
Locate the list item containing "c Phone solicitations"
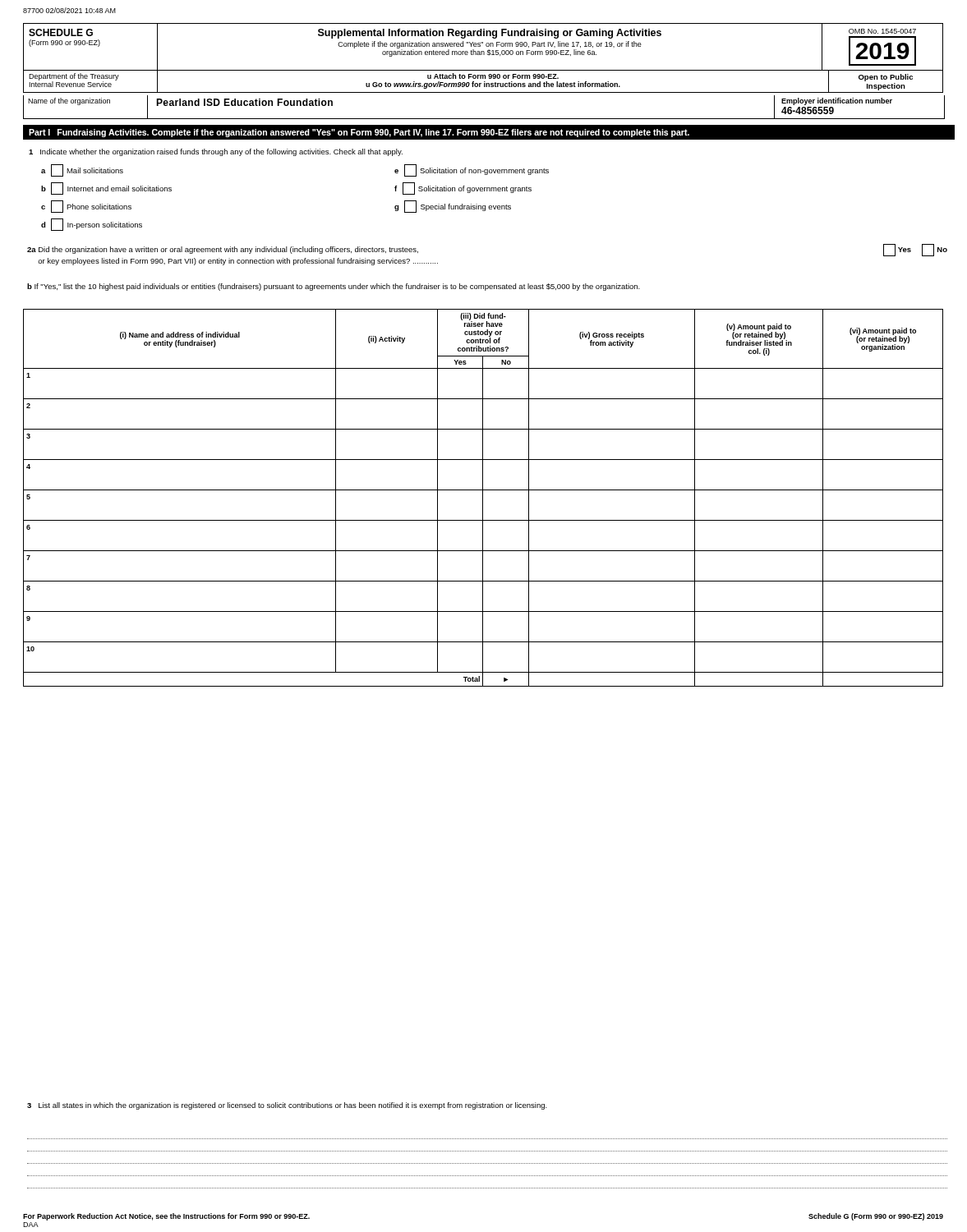point(86,207)
